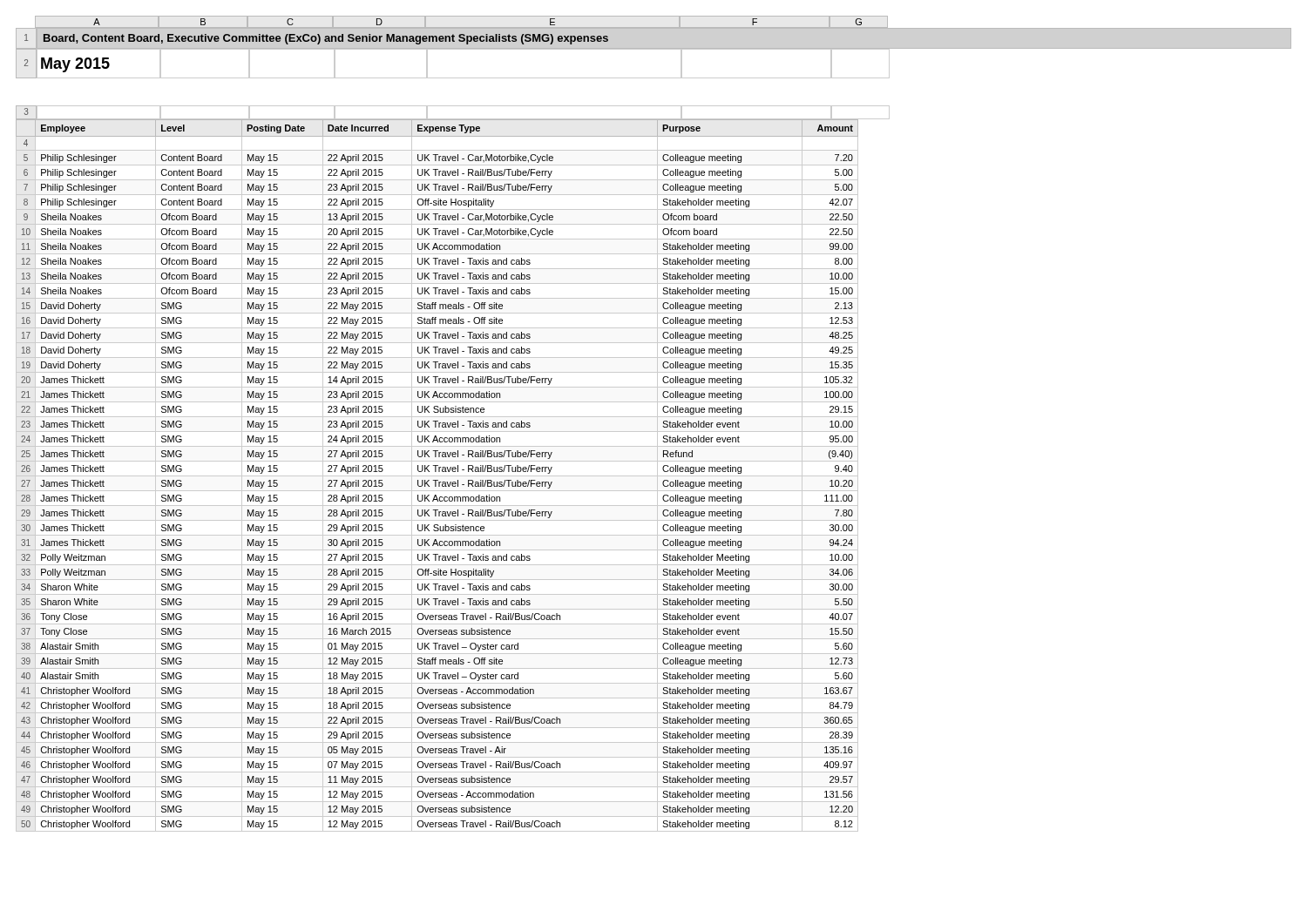
Task: Click the title that begins "Board, Content Board,"
Action: tap(326, 38)
